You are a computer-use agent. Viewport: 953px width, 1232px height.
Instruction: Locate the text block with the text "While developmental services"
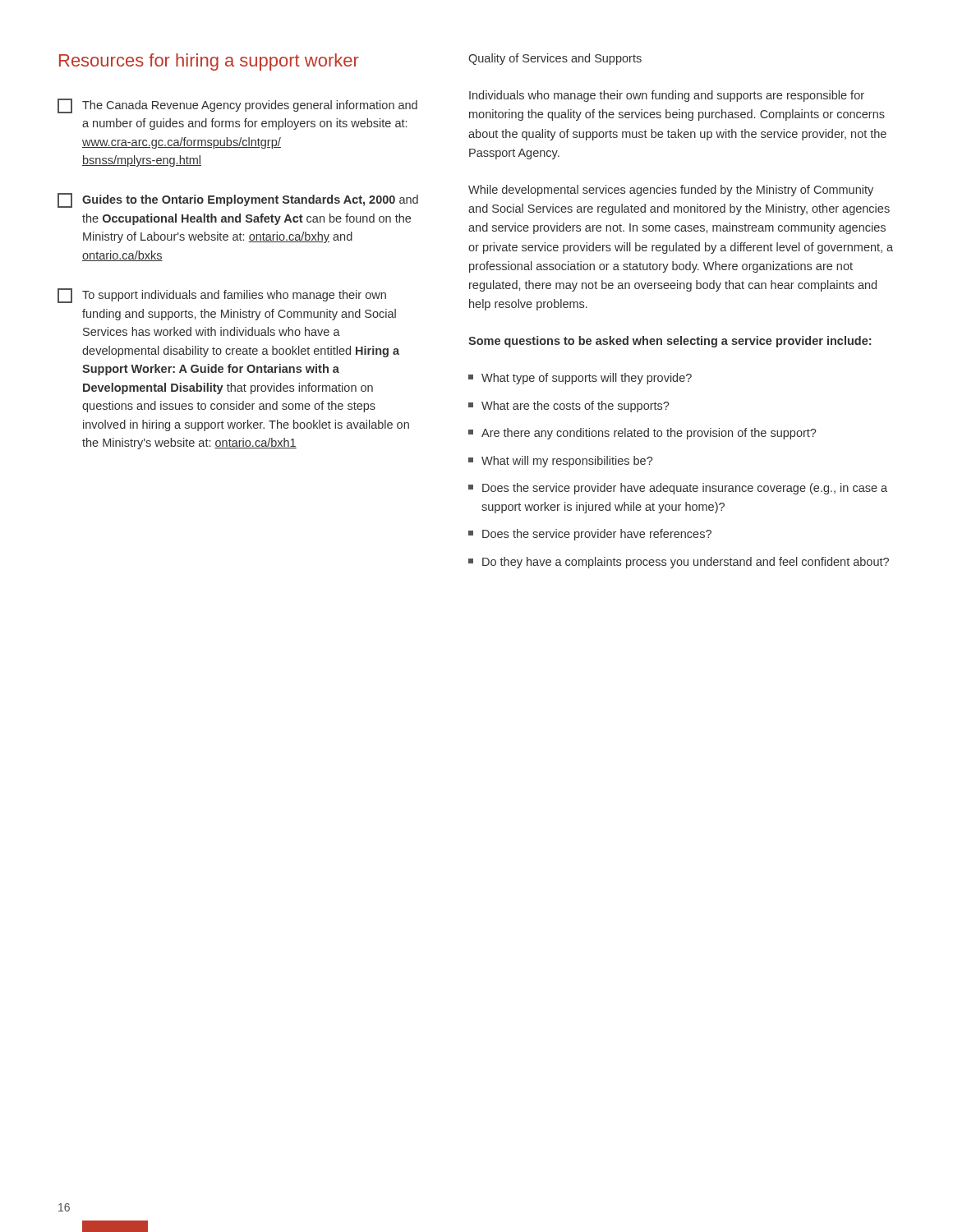[x=682, y=247]
